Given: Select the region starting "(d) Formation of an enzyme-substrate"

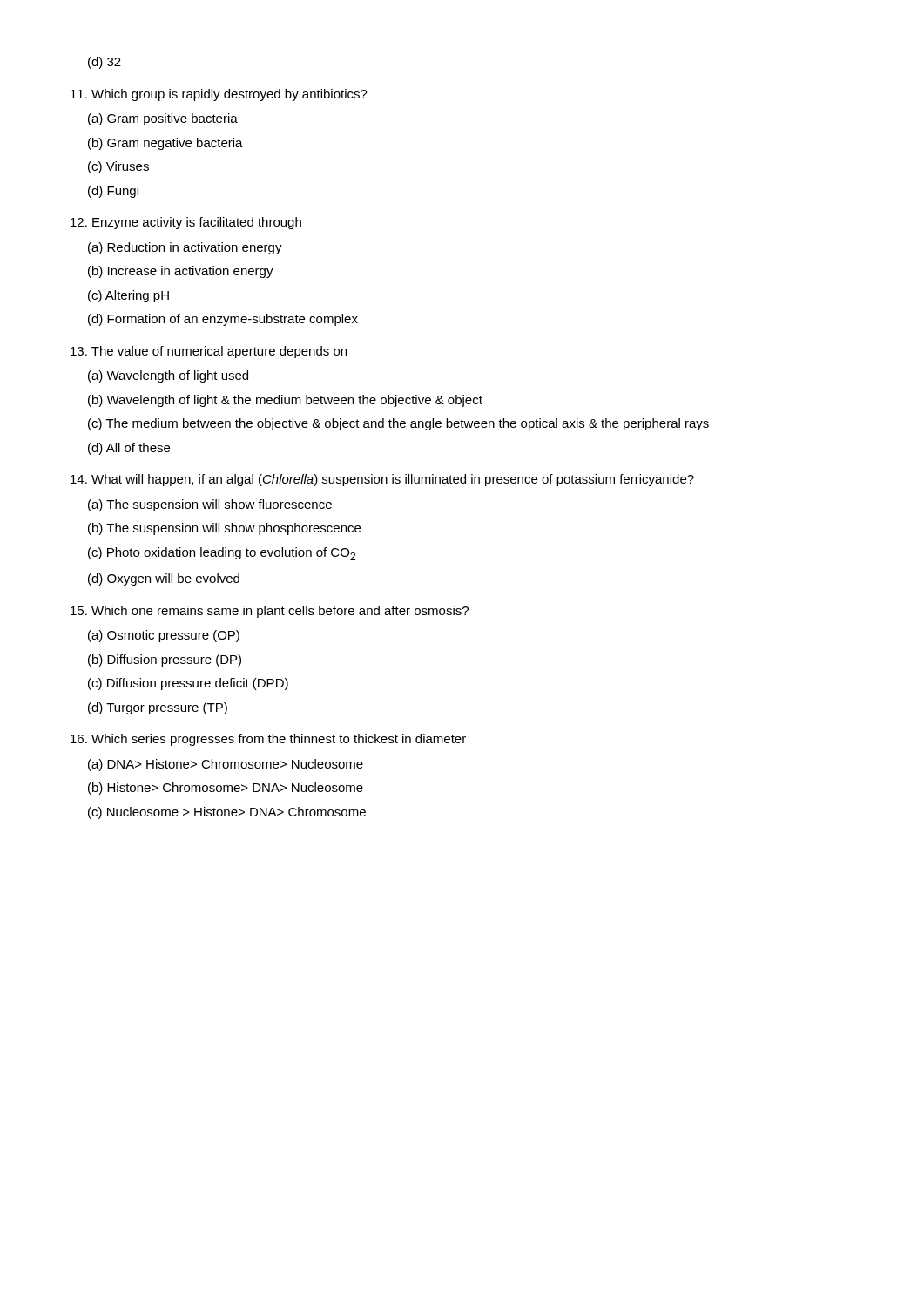Looking at the screenshot, I should (x=222, y=318).
